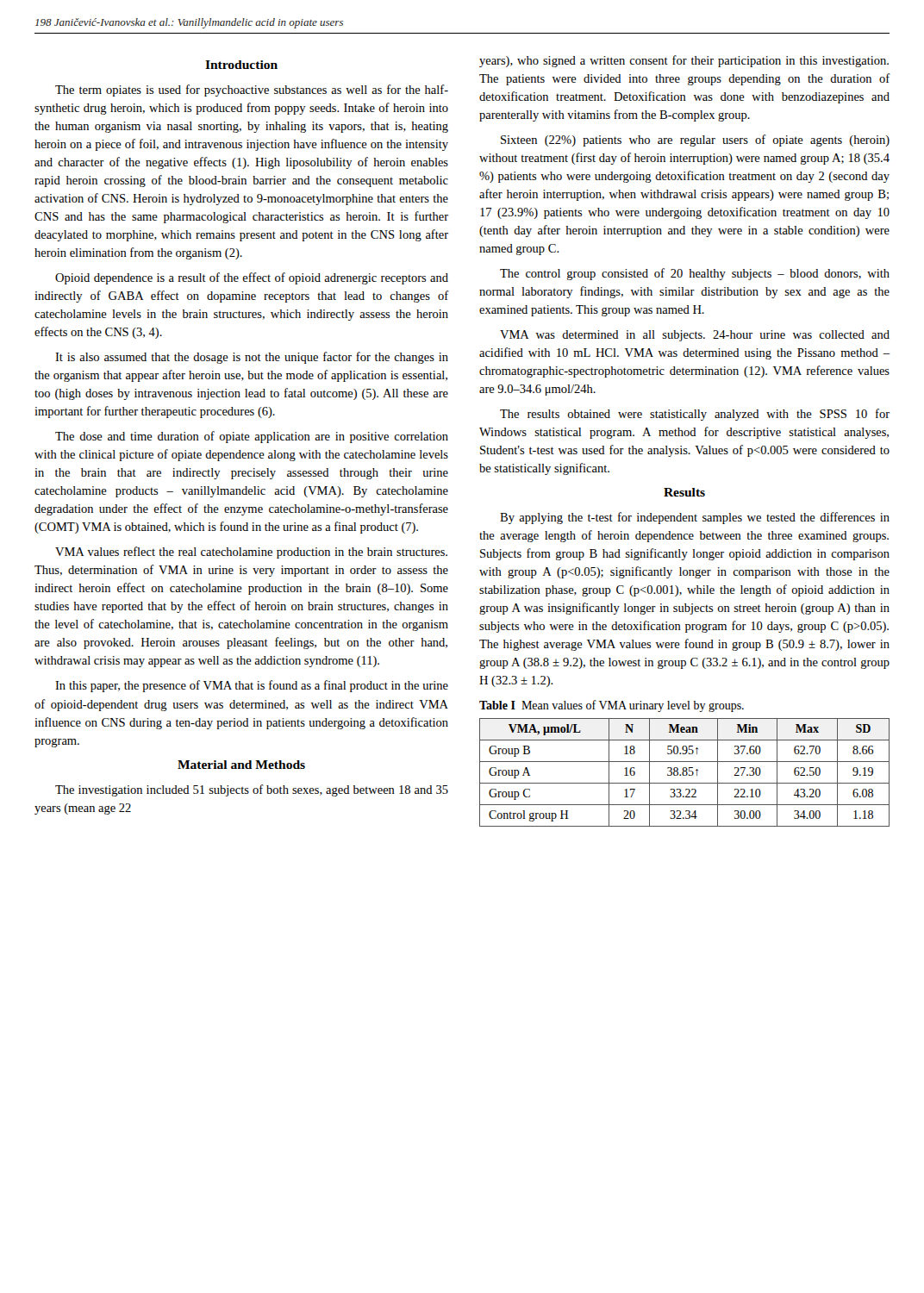Locate the table
Image resolution: width=924 pixels, height=1293 pixels.
click(x=684, y=772)
